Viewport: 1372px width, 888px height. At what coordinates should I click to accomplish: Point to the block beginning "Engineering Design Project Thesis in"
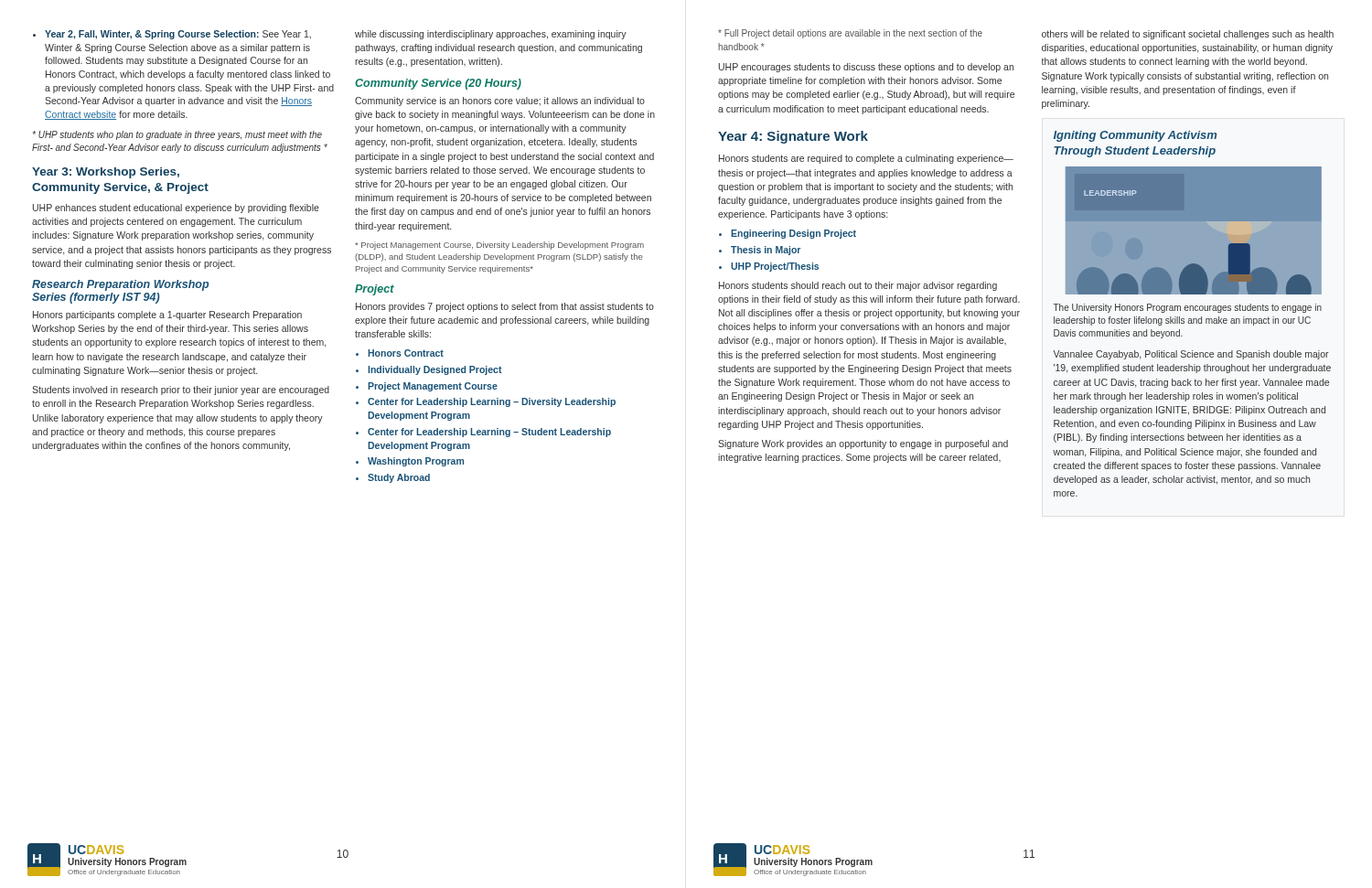[x=788, y=234]
